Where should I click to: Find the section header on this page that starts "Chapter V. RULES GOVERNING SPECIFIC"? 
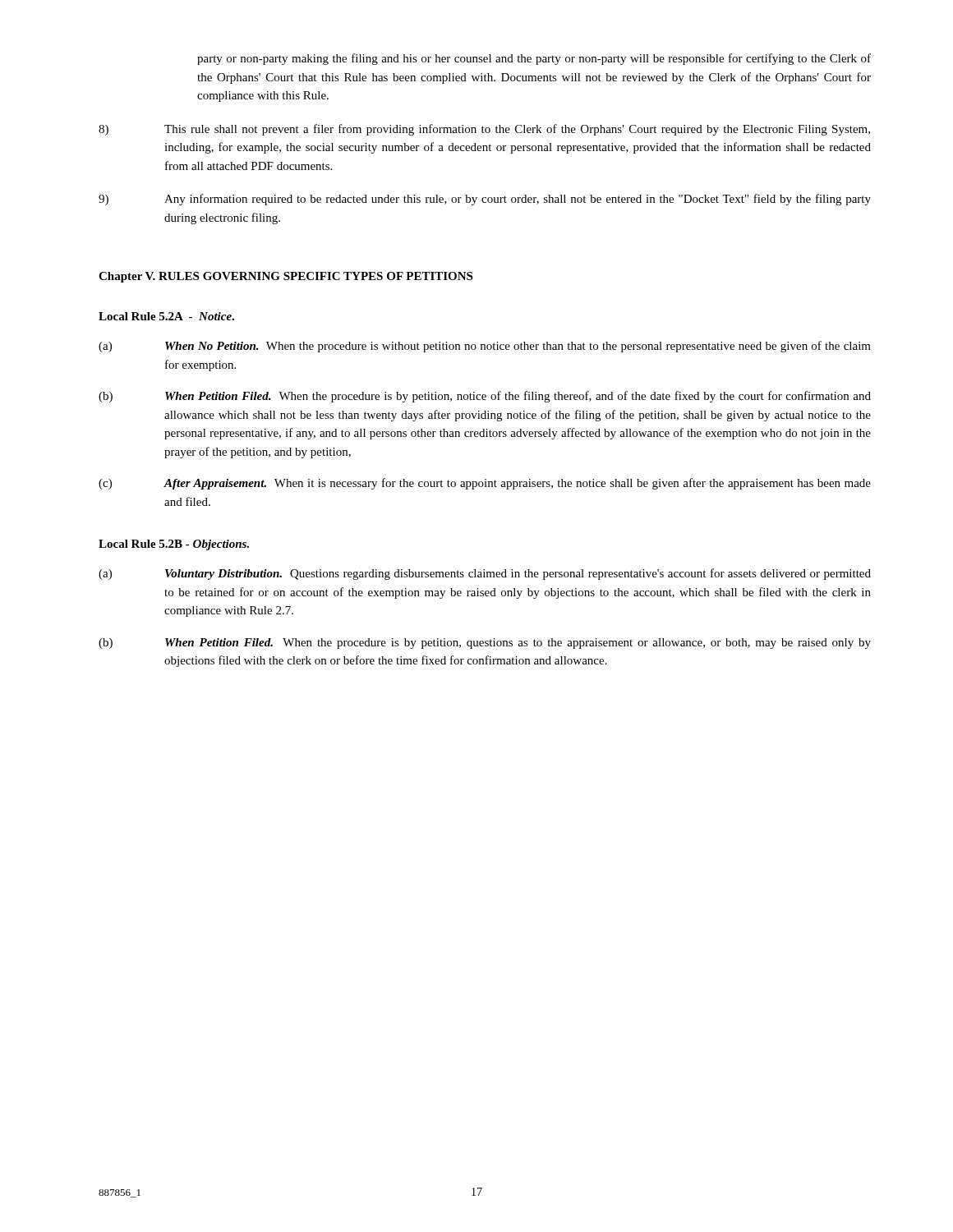(x=286, y=276)
